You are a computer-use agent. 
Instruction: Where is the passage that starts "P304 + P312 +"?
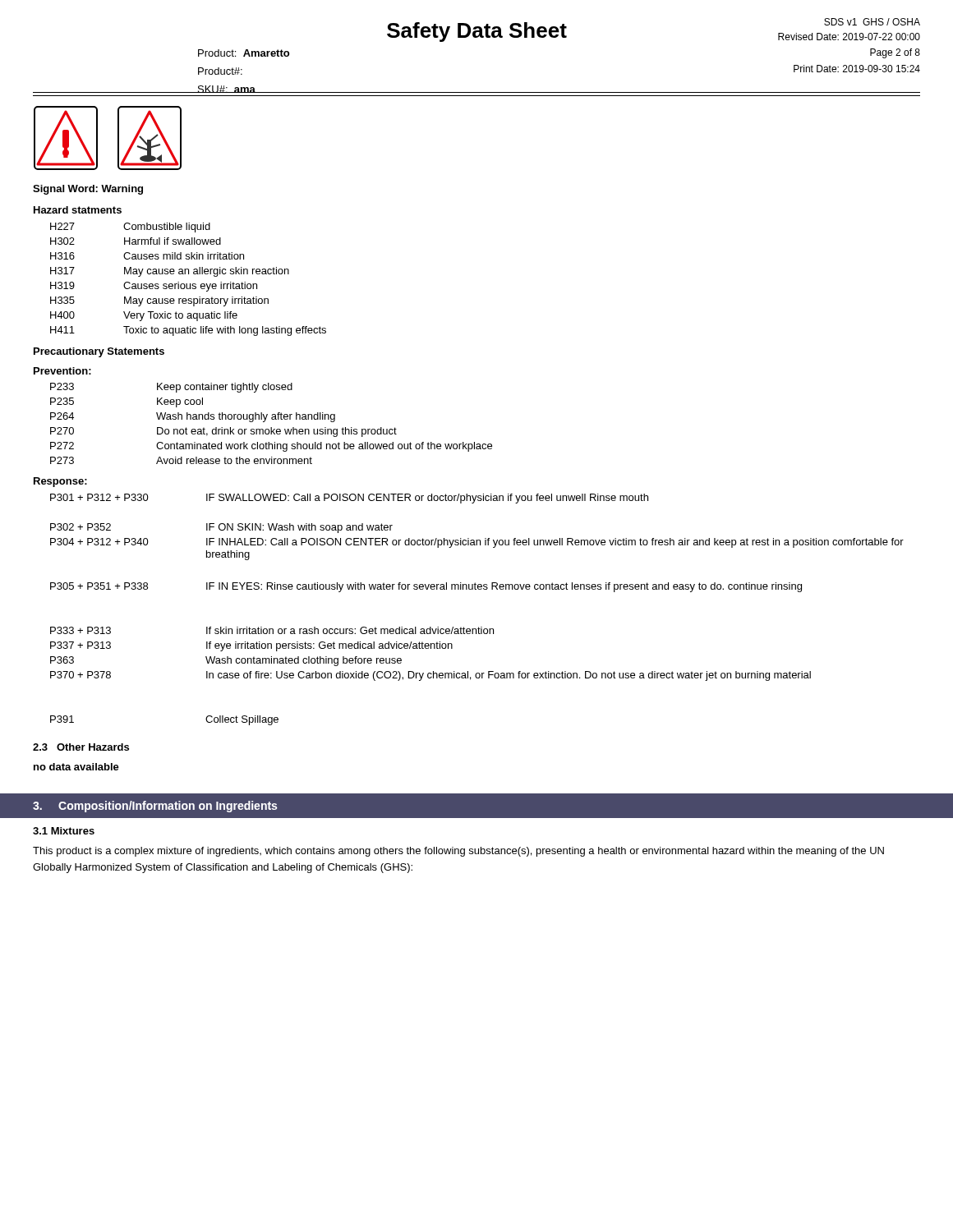click(x=485, y=548)
